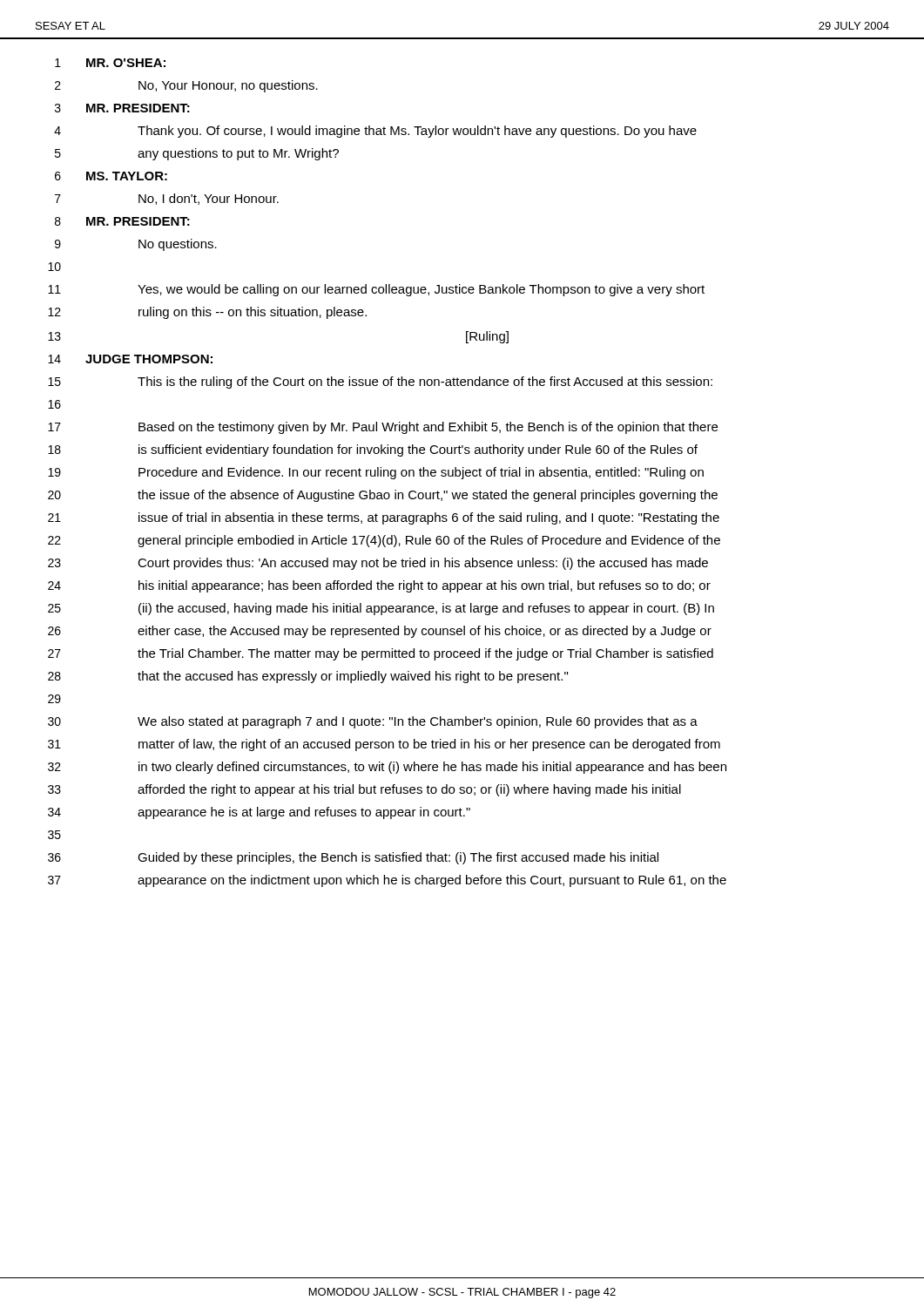The width and height of the screenshot is (924, 1307).
Task: Locate the element starting "22 general principle"
Action: 462,540
